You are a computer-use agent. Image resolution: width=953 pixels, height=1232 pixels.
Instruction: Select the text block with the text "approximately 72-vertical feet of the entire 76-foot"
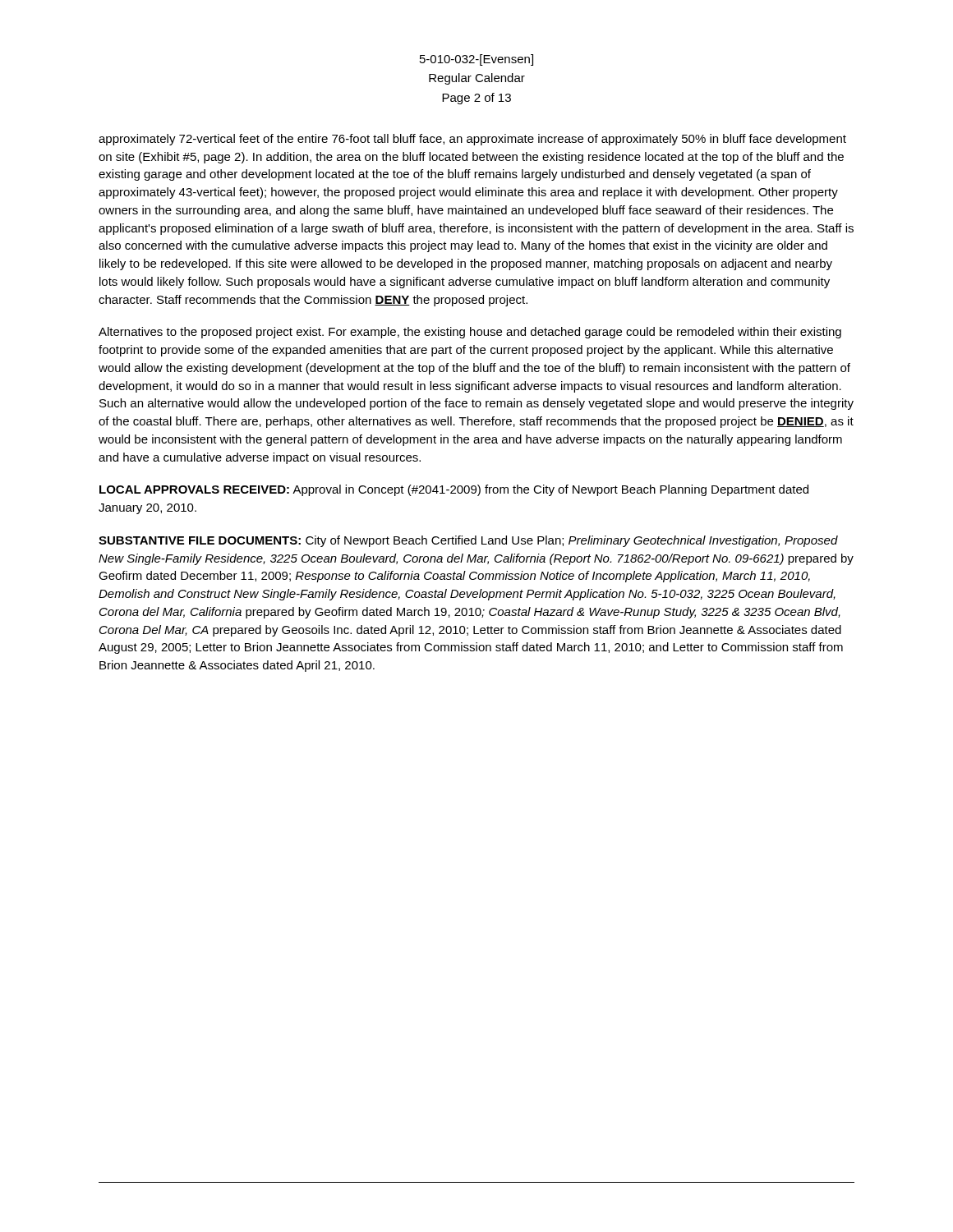[x=476, y=219]
